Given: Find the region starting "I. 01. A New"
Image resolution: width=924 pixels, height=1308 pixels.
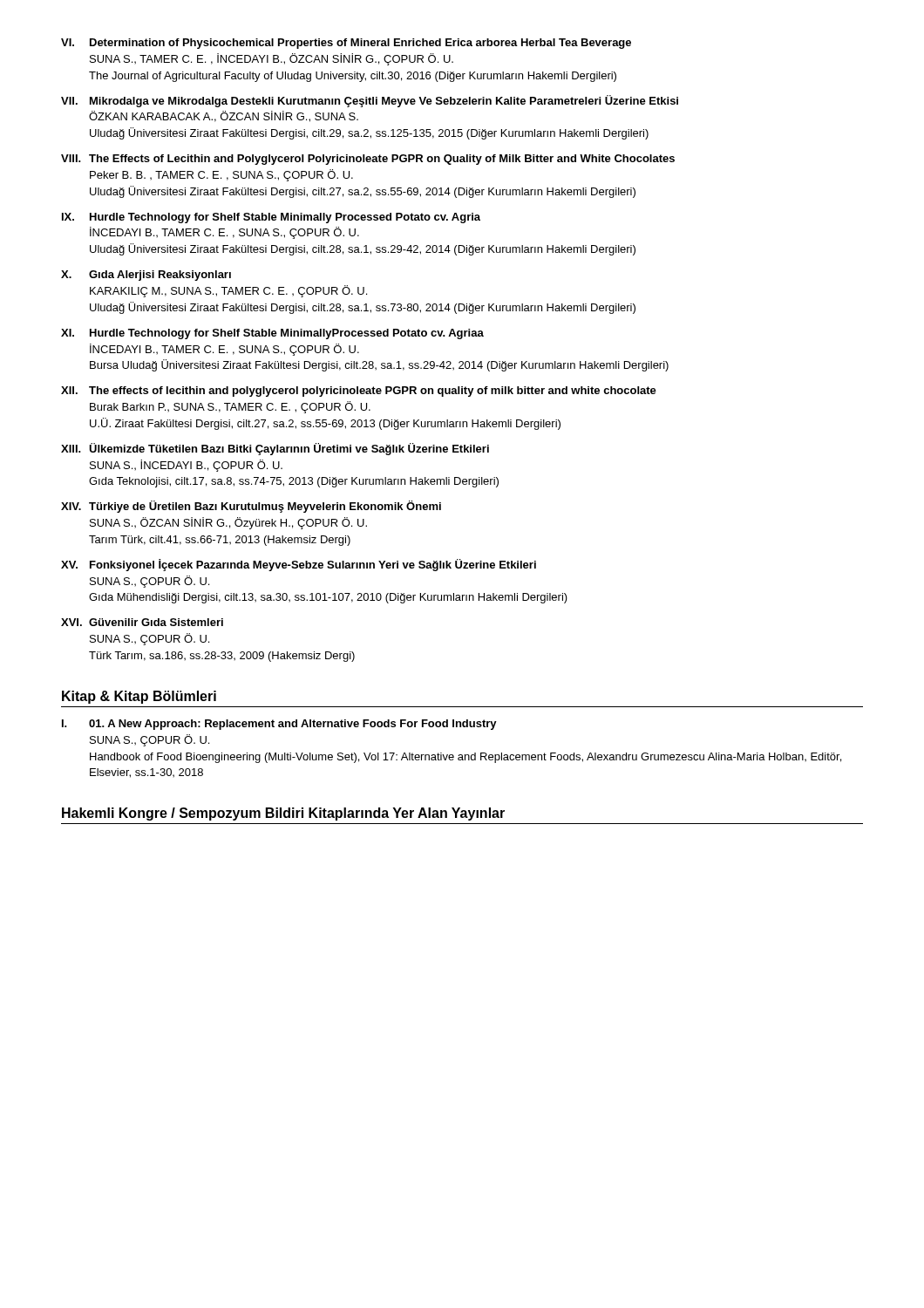Looking at the screenshot, I should click(x=462, y=749).
